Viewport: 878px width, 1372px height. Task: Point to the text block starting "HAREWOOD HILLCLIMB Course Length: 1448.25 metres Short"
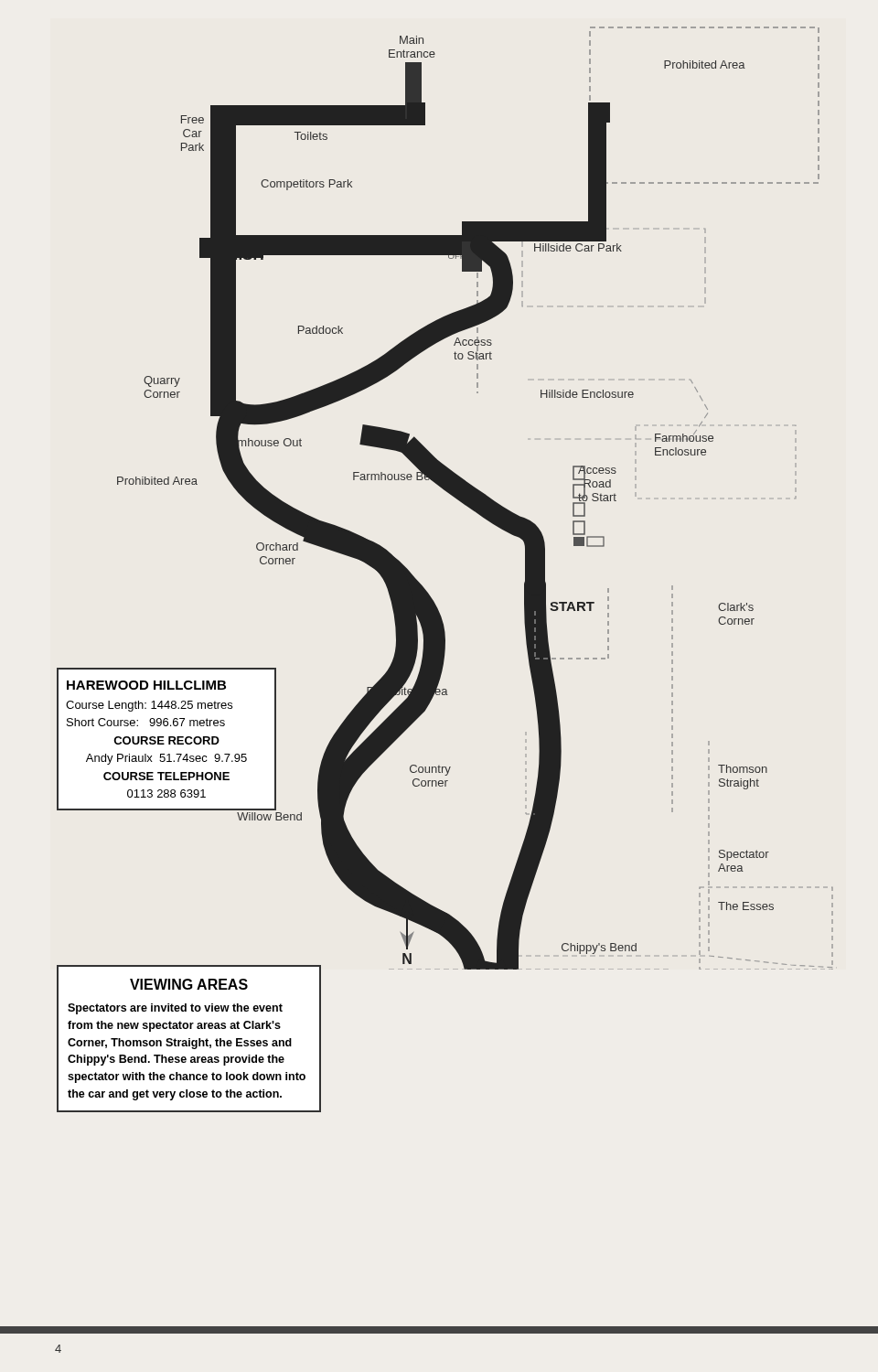[x=166, y=740]
